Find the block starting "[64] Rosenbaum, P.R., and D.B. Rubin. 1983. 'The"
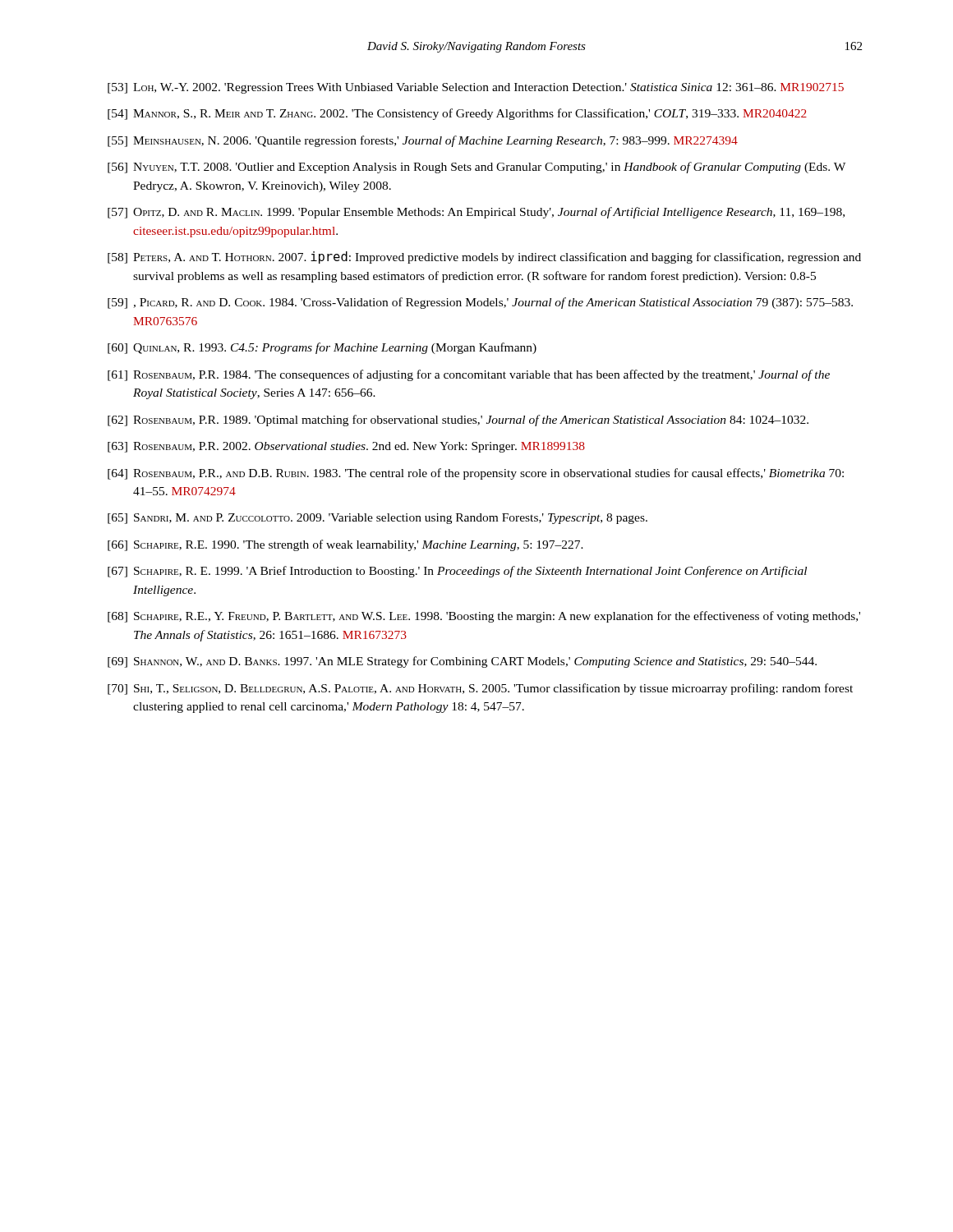The height and width of the screenshot is (1232, 953). pyautogui.click(x=476, y=482)
